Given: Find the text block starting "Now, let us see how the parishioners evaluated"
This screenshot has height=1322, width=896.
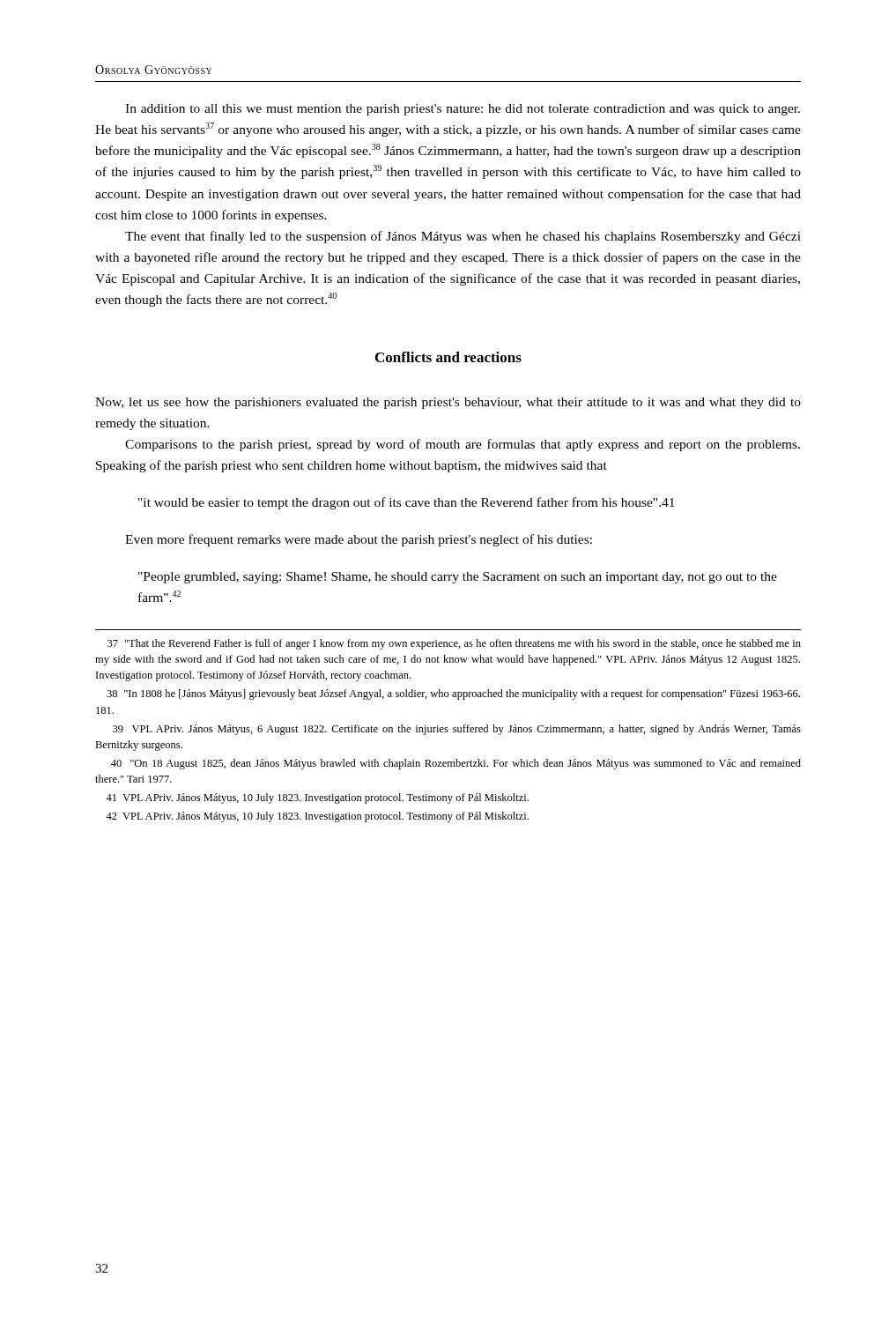Looking at the screenshot, I should (x=448, y=412).
